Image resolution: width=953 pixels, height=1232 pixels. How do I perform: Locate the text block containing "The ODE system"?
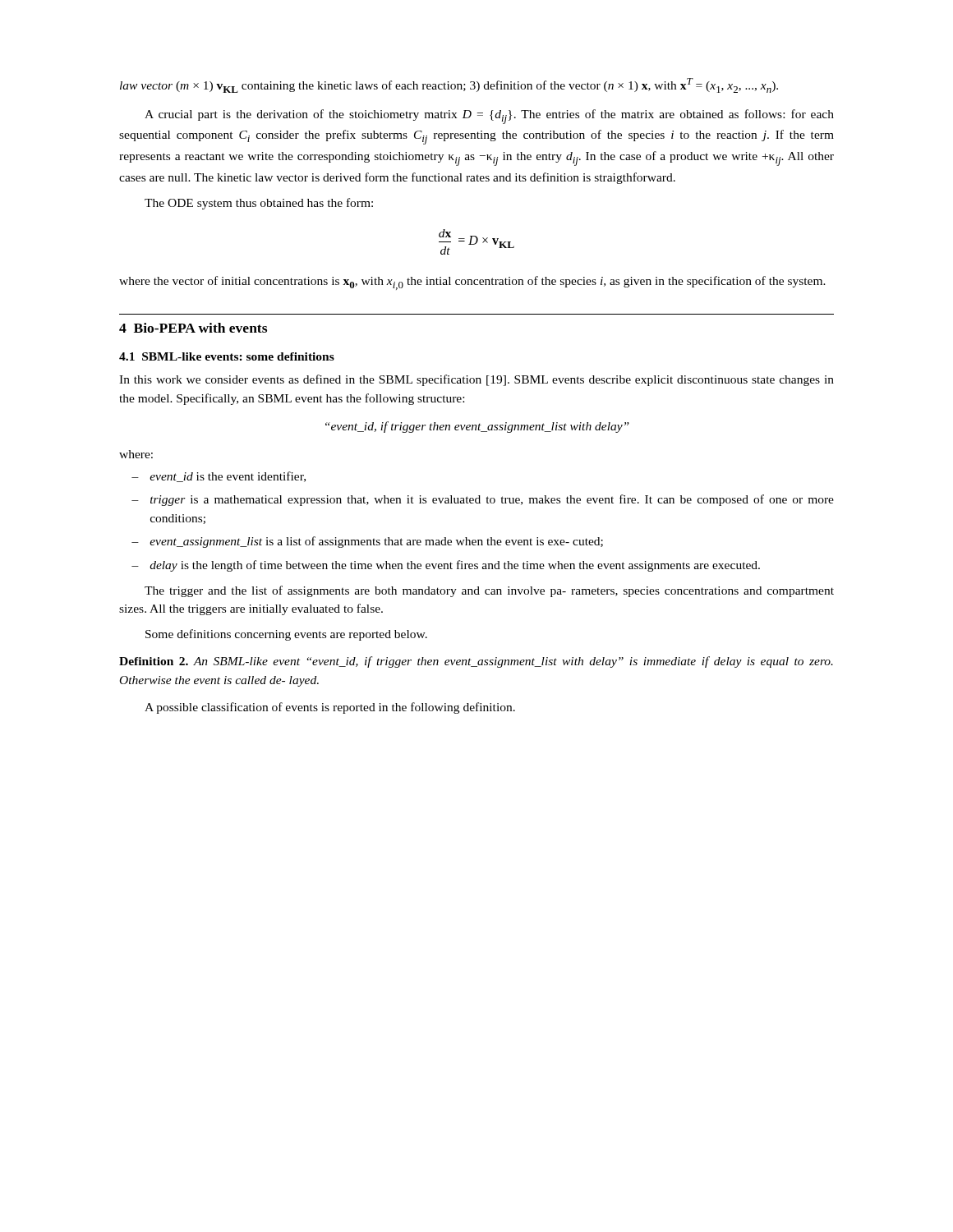(259, 202)
